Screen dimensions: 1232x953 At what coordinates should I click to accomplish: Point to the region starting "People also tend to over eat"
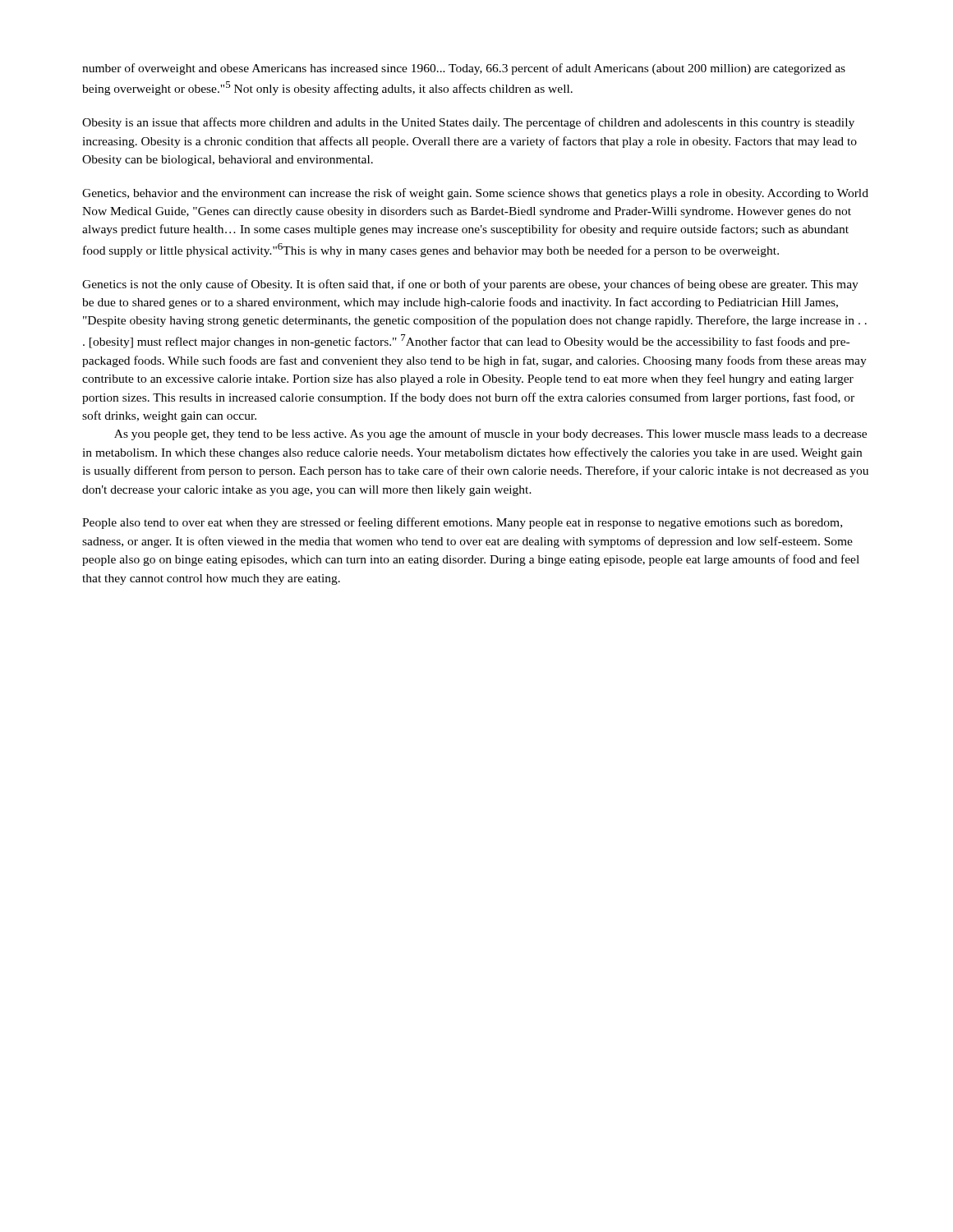coord(471,550)
